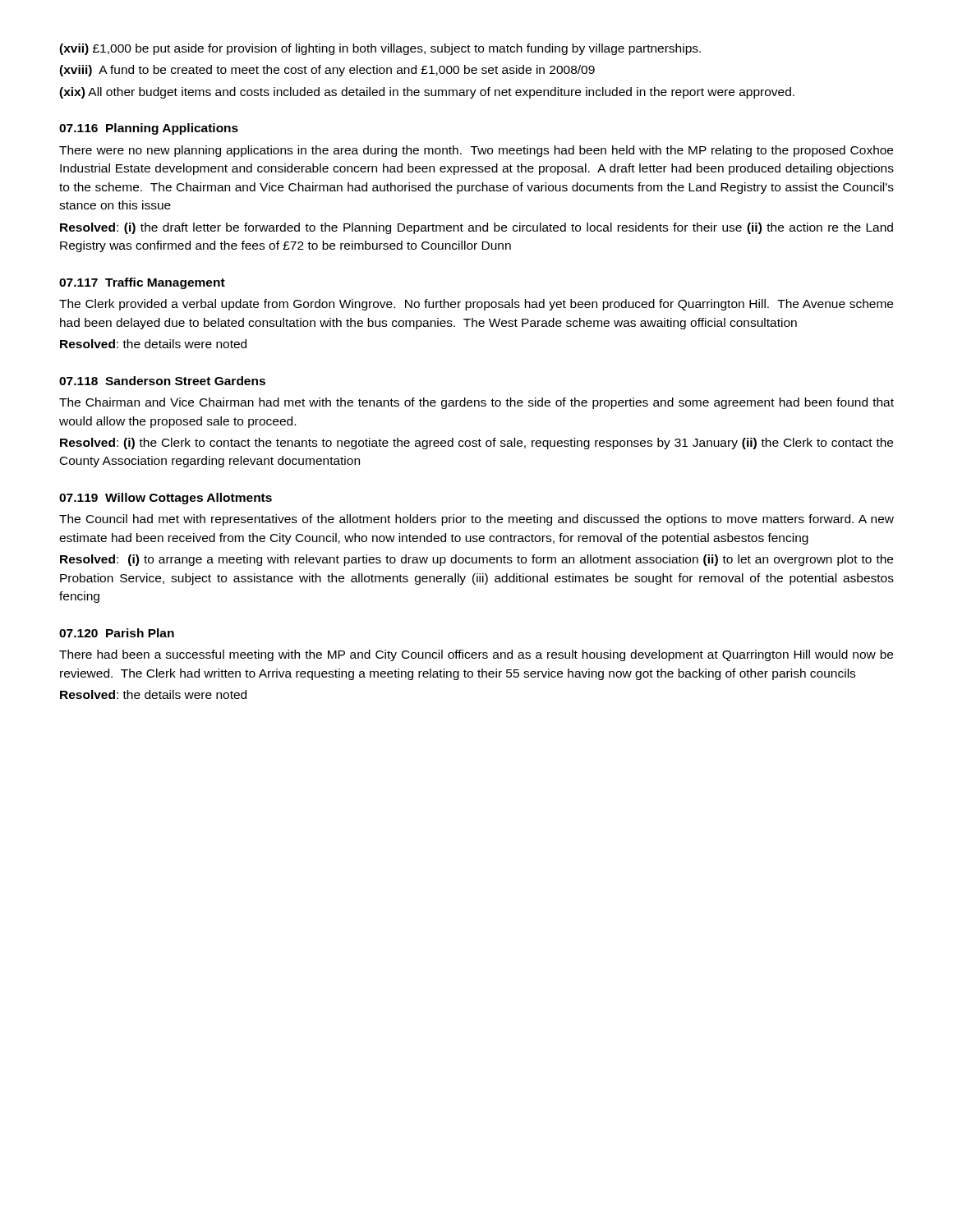Find the section header with the text "07.120 Parish Plan"

click(117, 633)
